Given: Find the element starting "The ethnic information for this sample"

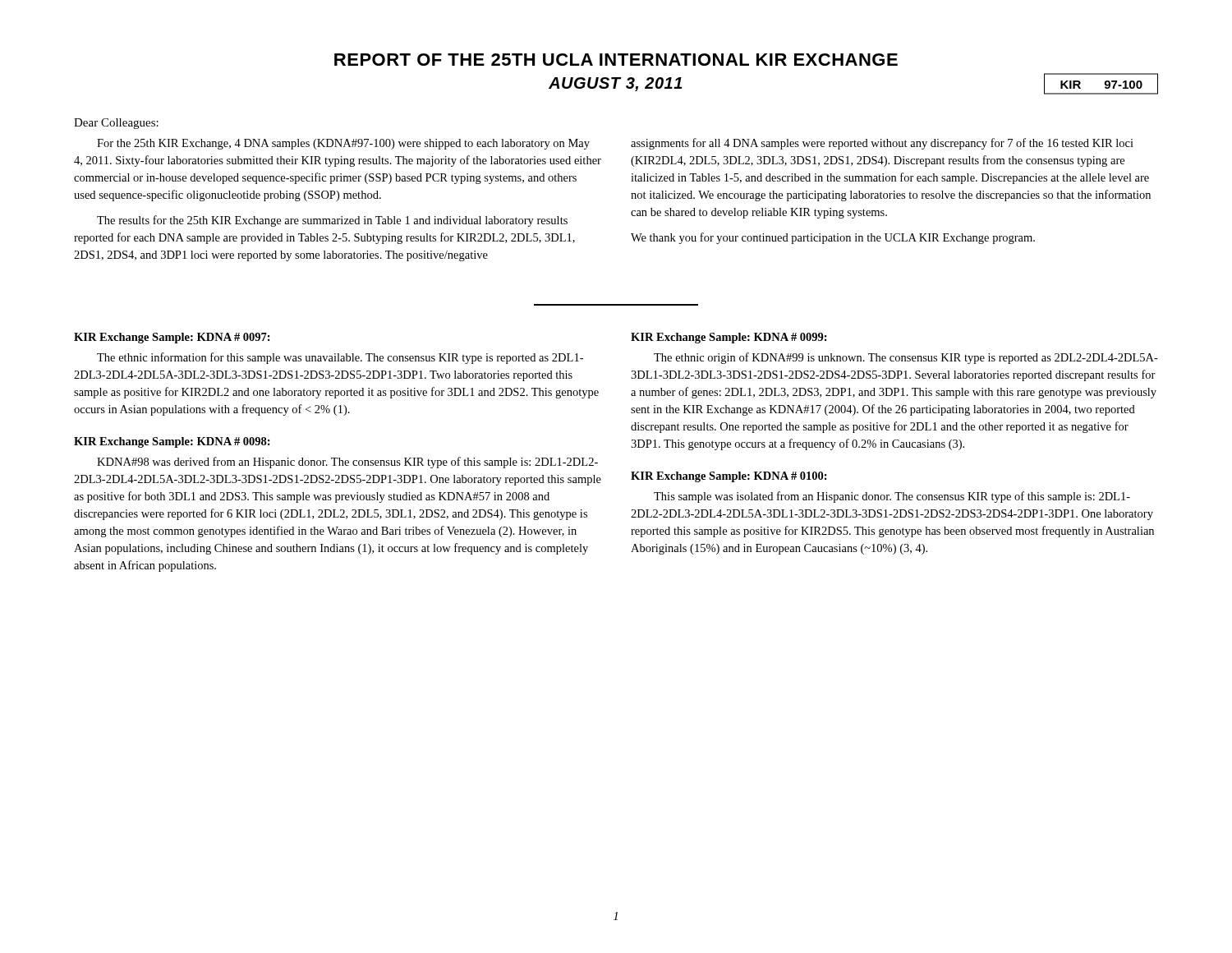Looking at the screenshot, I should pyautogui.click(x=338, y=384).
